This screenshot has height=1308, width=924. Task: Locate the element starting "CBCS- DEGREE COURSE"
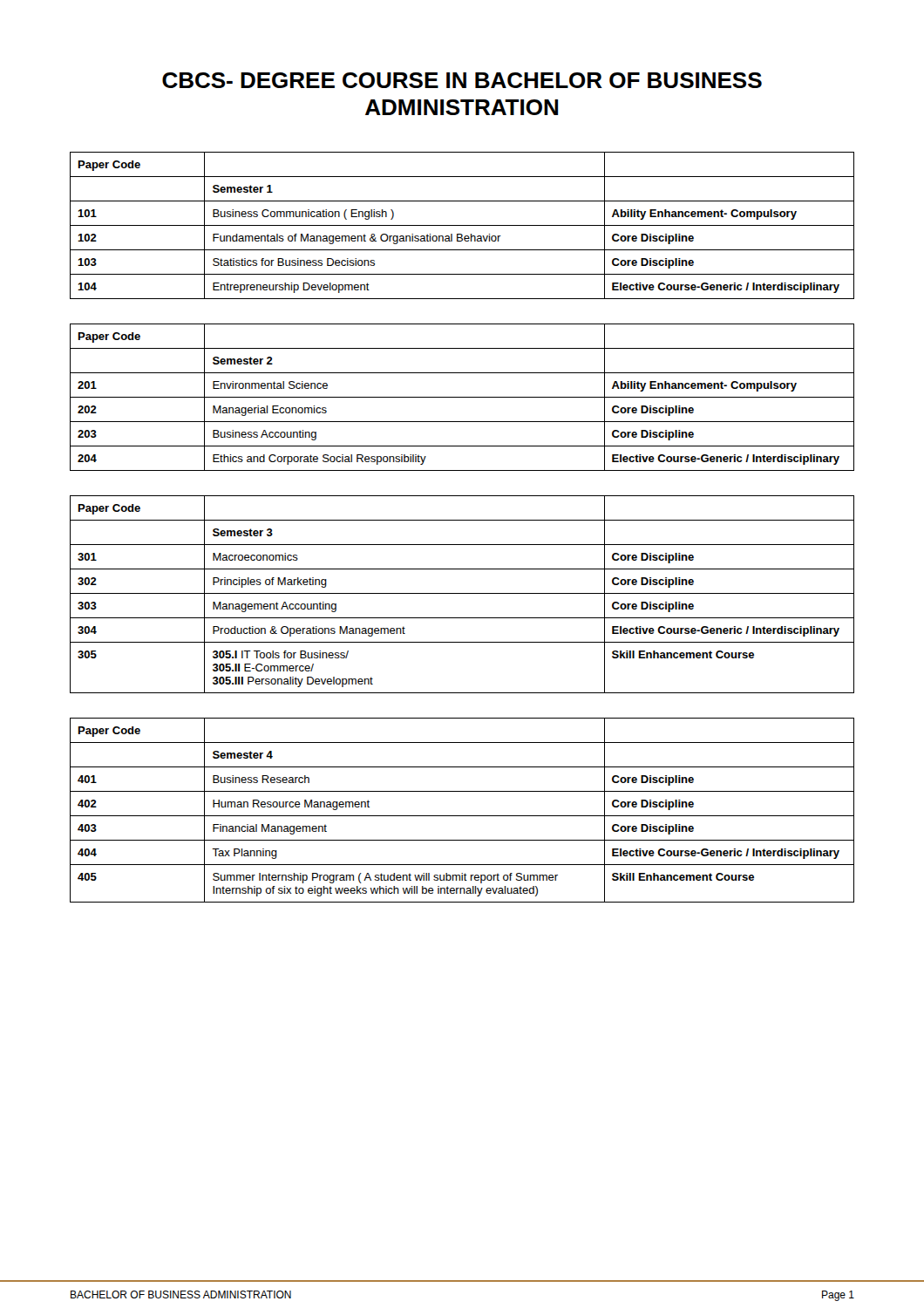(x=462, y=95)
